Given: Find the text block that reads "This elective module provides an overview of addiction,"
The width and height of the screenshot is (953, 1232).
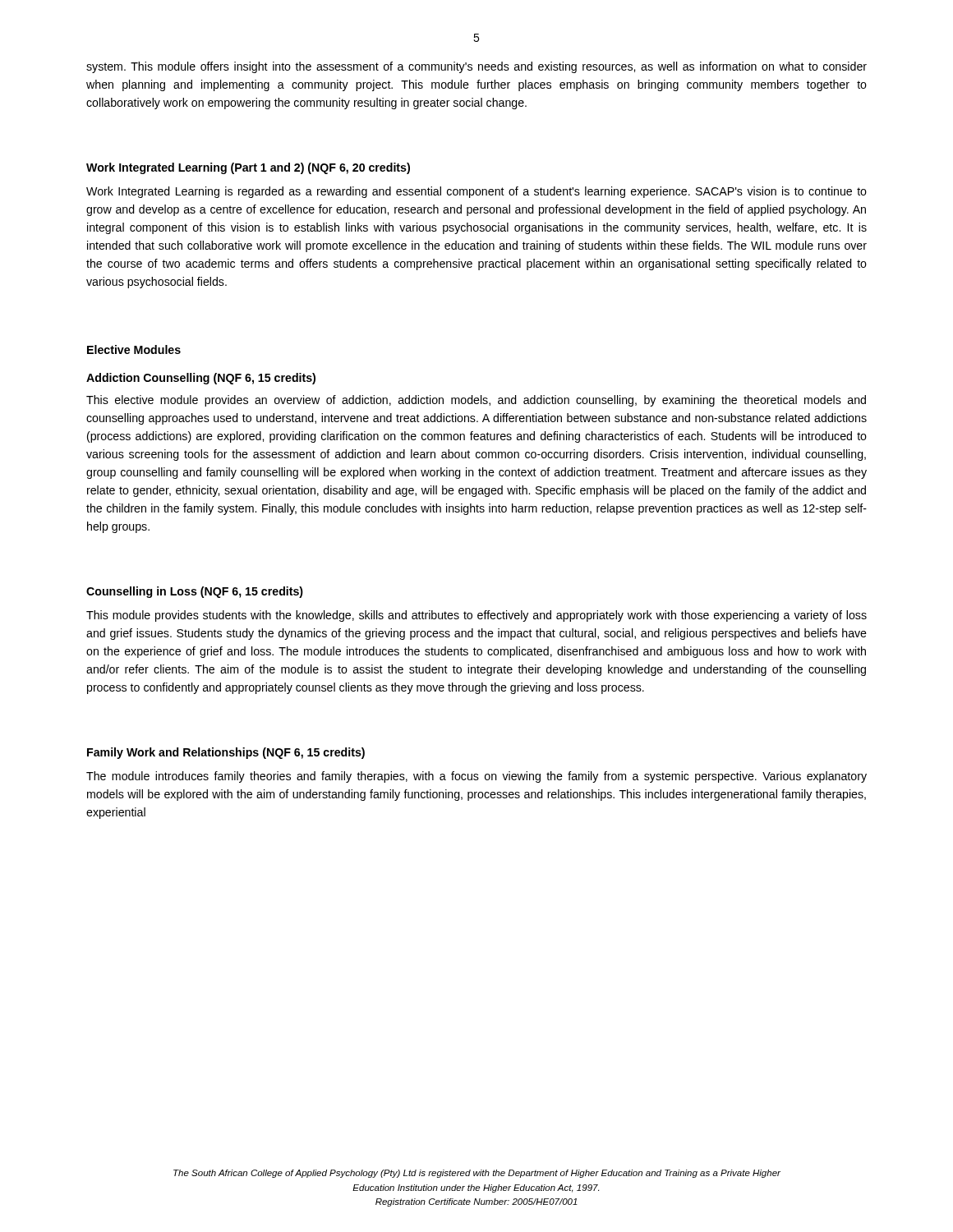Looking at the screenshot, I should [x=476, y=463].
